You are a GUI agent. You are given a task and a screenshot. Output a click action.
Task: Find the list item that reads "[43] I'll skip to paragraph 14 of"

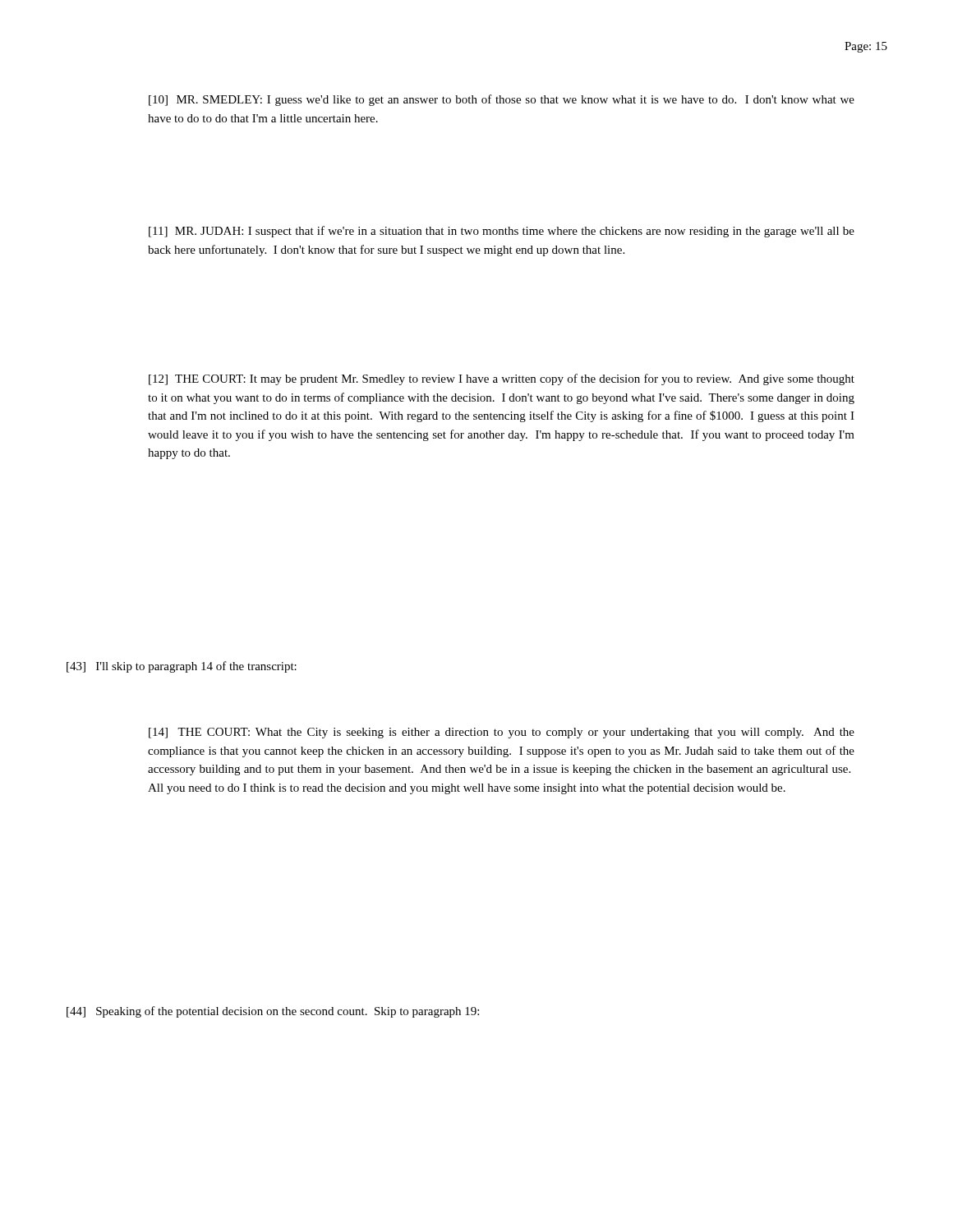click(x=181, y=666)
